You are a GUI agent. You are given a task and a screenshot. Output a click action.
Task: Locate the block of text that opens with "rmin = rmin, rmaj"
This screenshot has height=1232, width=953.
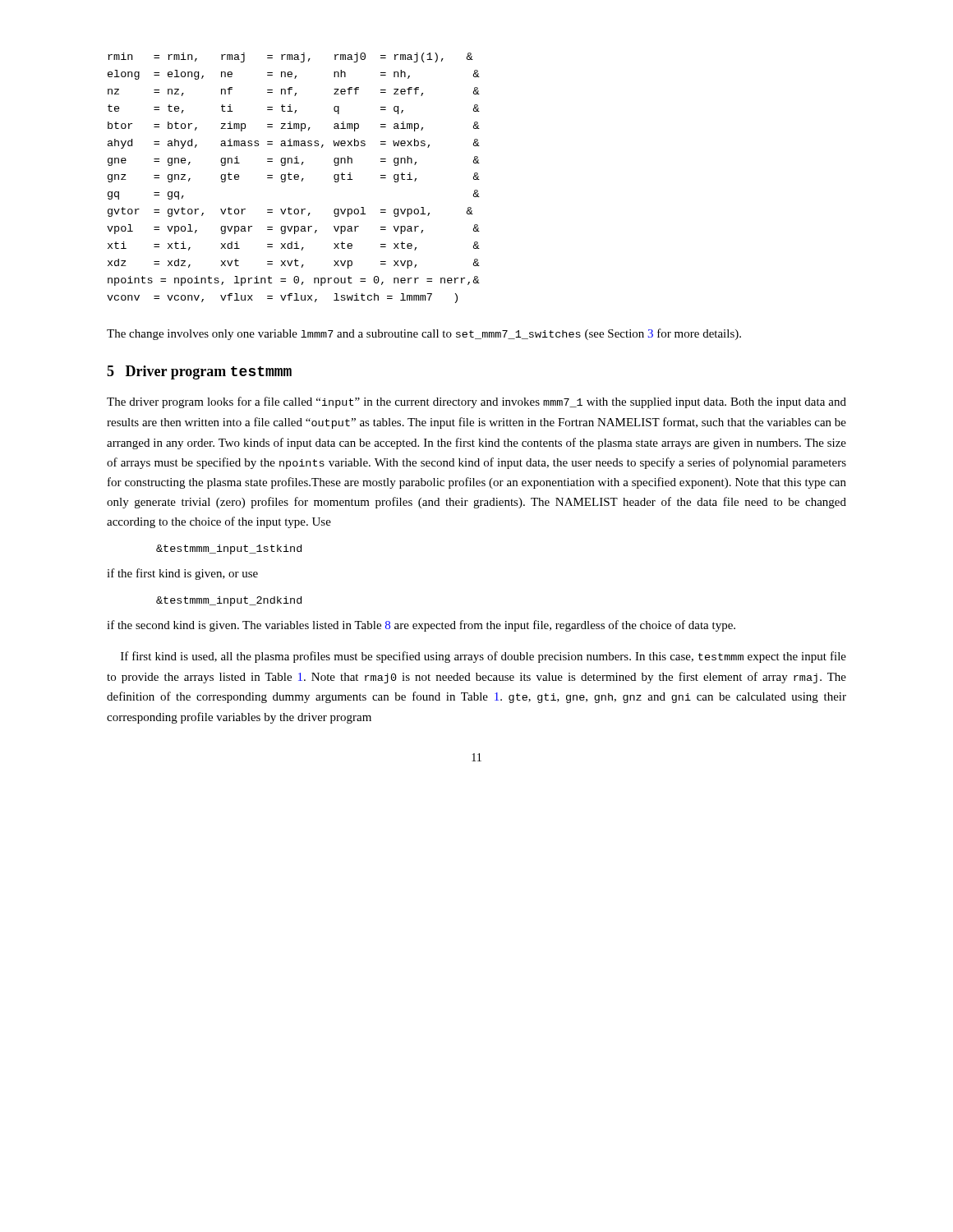pos(476,178)
